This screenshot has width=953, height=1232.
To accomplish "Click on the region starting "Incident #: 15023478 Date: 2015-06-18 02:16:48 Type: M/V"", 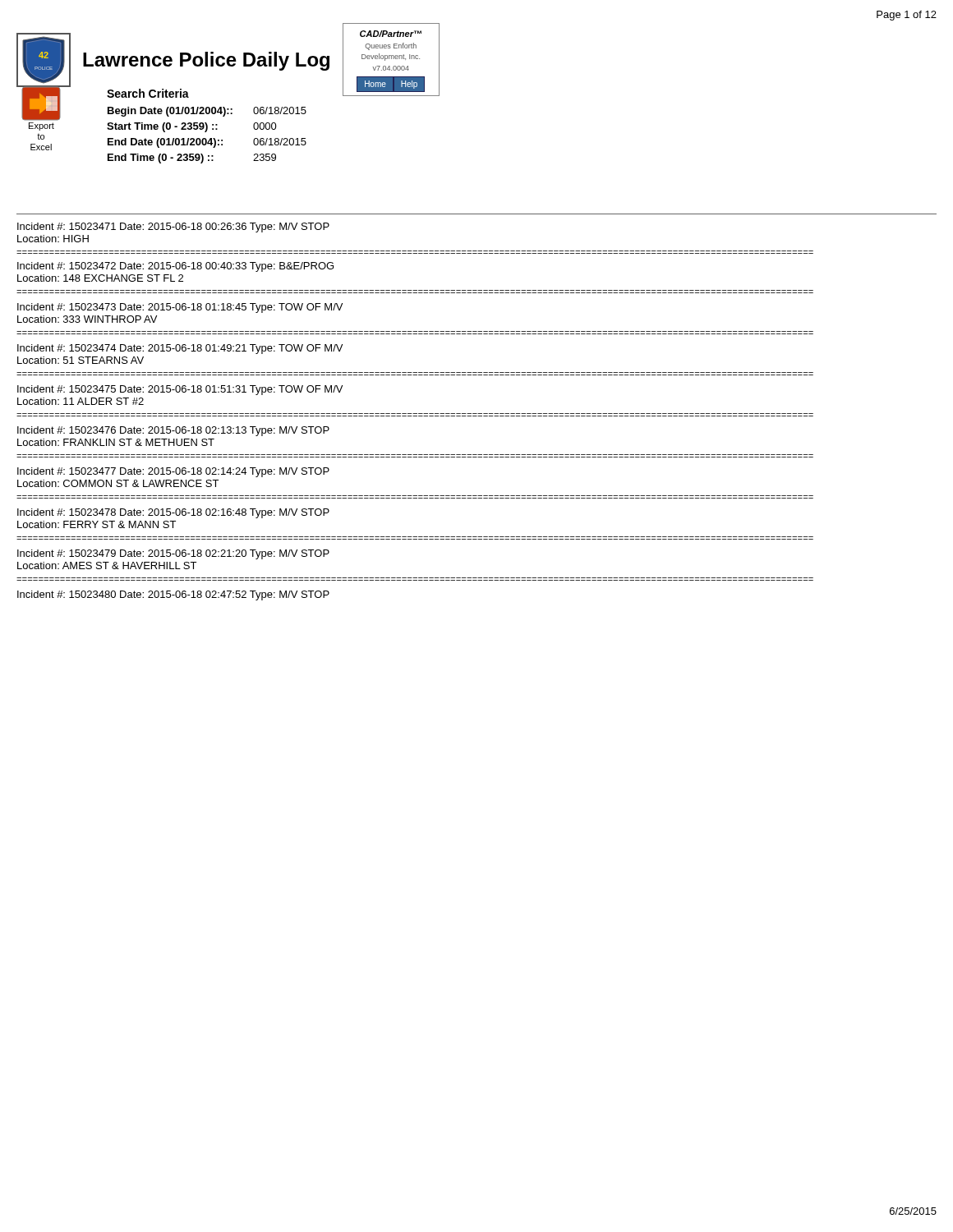I will 173,518.
